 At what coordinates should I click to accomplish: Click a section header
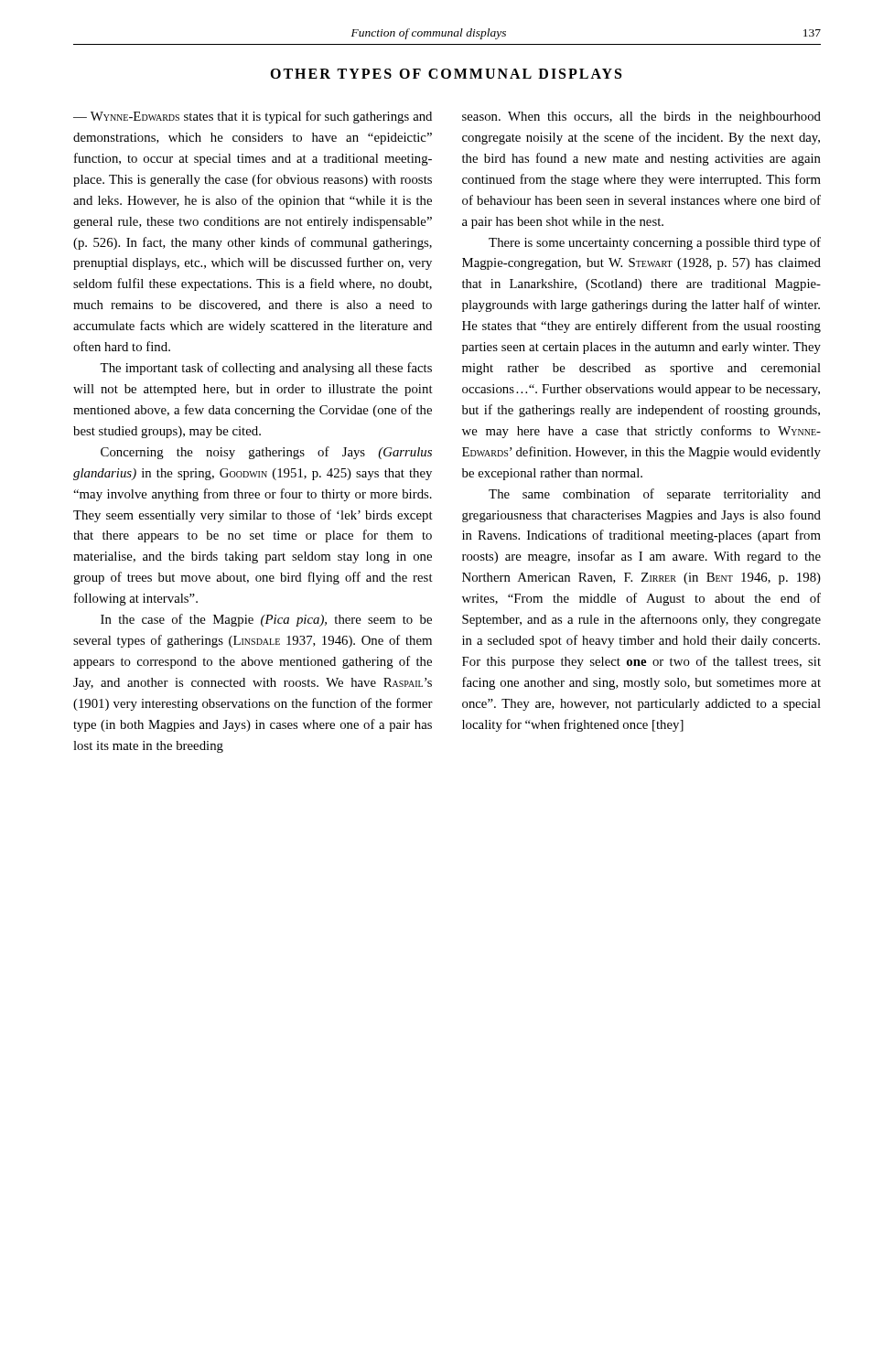447,74
